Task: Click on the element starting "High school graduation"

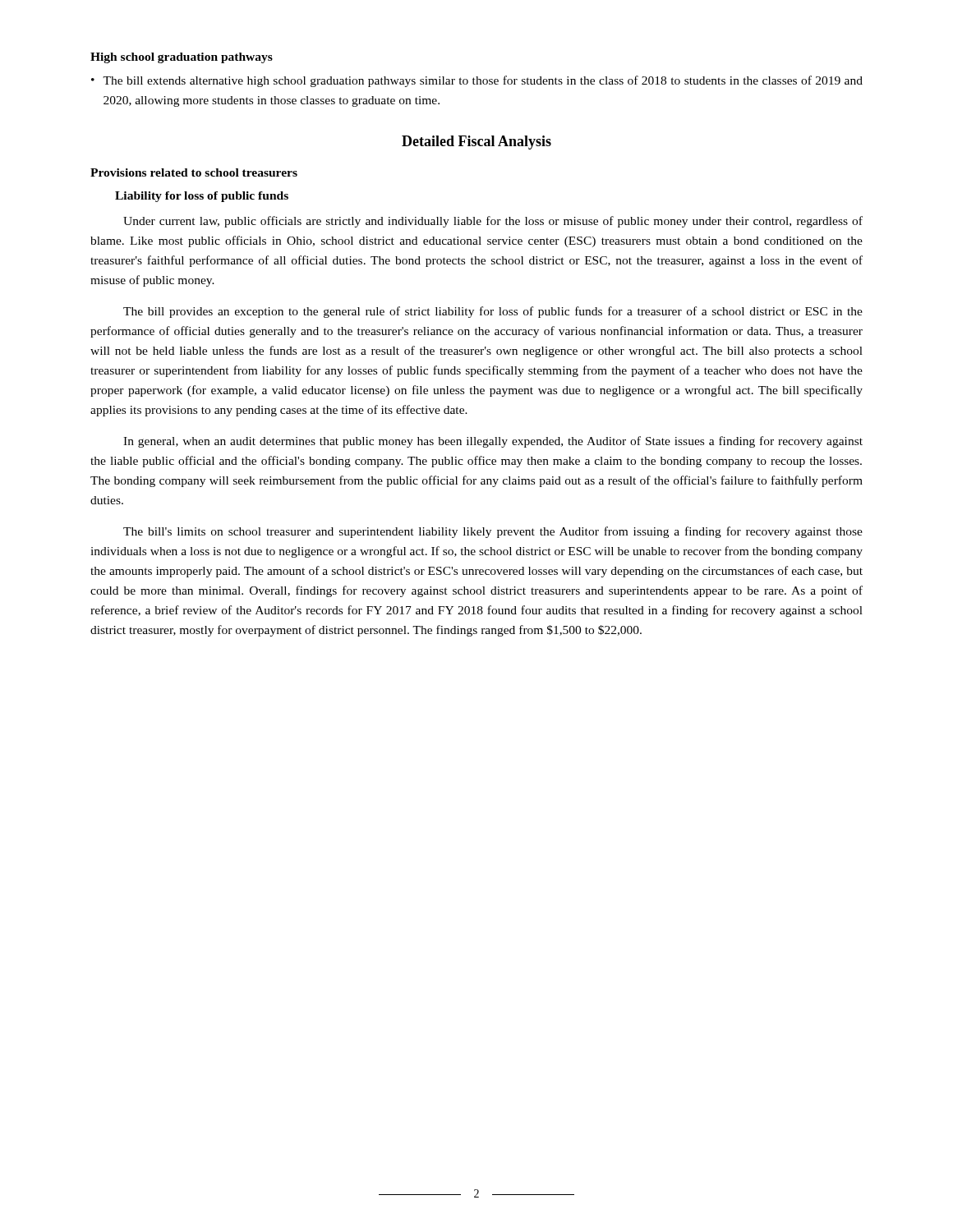Action: click(182, 58)
